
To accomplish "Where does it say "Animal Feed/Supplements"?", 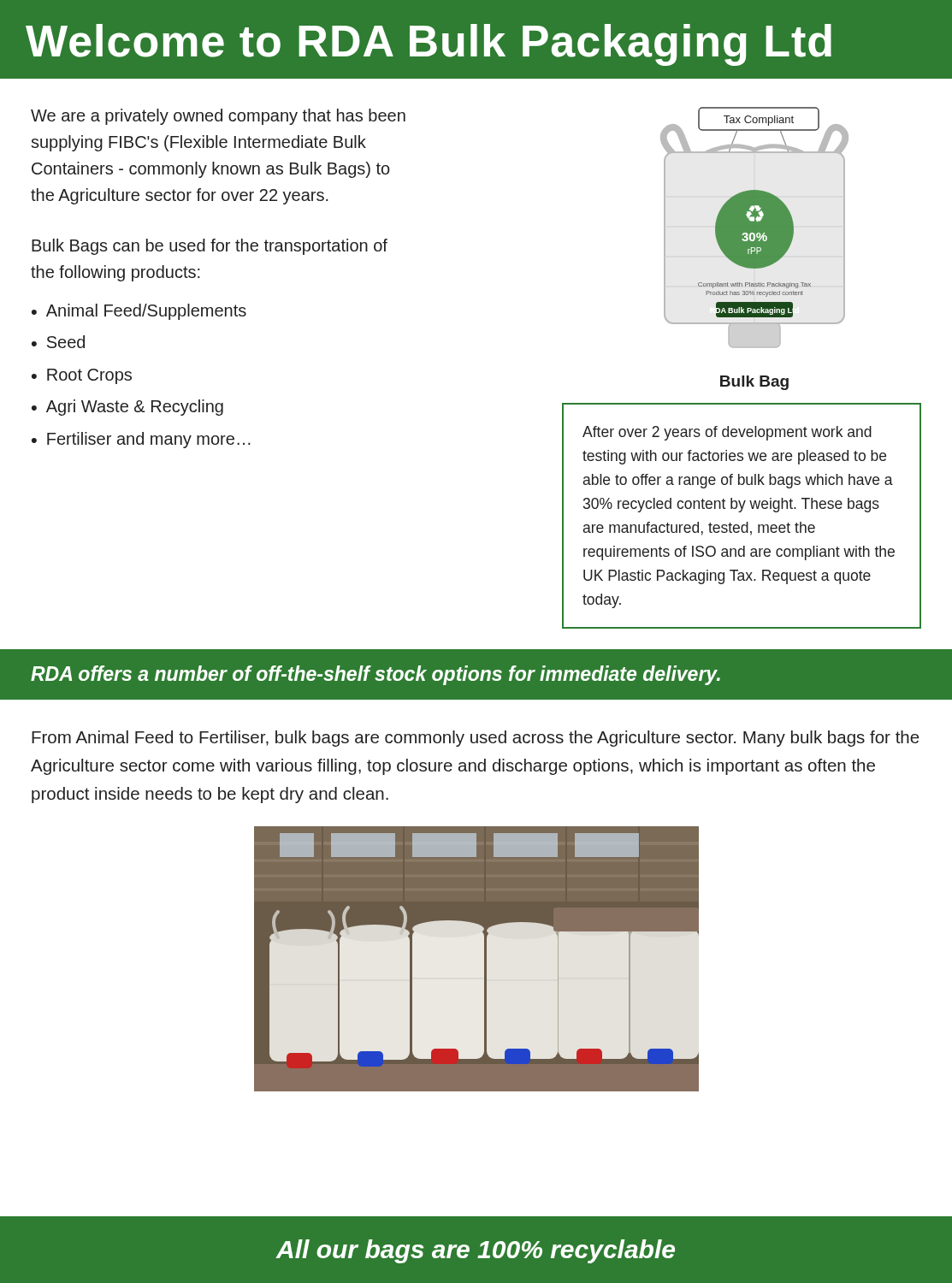I will tap(146, 310).
